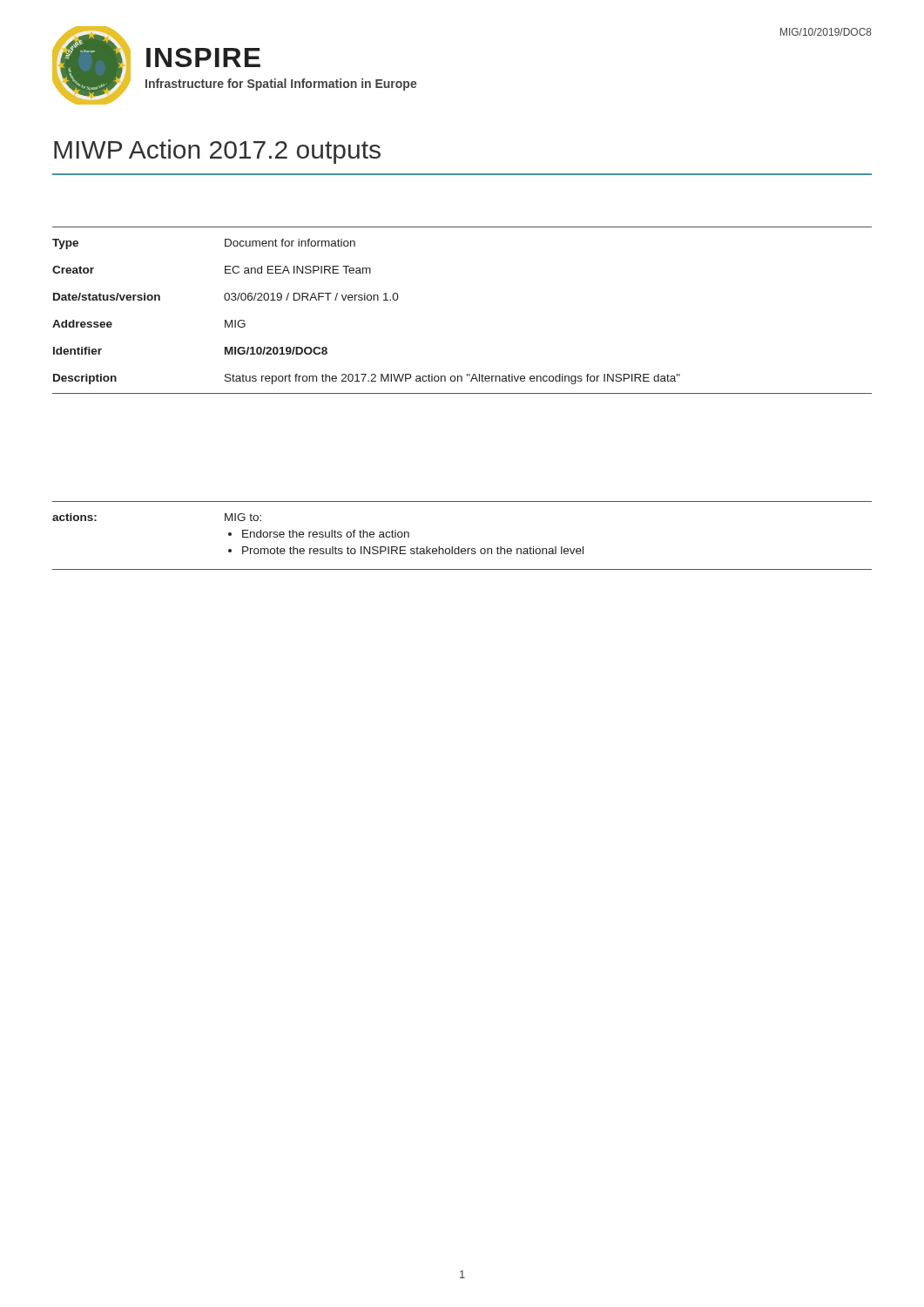Click a logo
This screenshot has height=1307, width=924.
(91, 67)
